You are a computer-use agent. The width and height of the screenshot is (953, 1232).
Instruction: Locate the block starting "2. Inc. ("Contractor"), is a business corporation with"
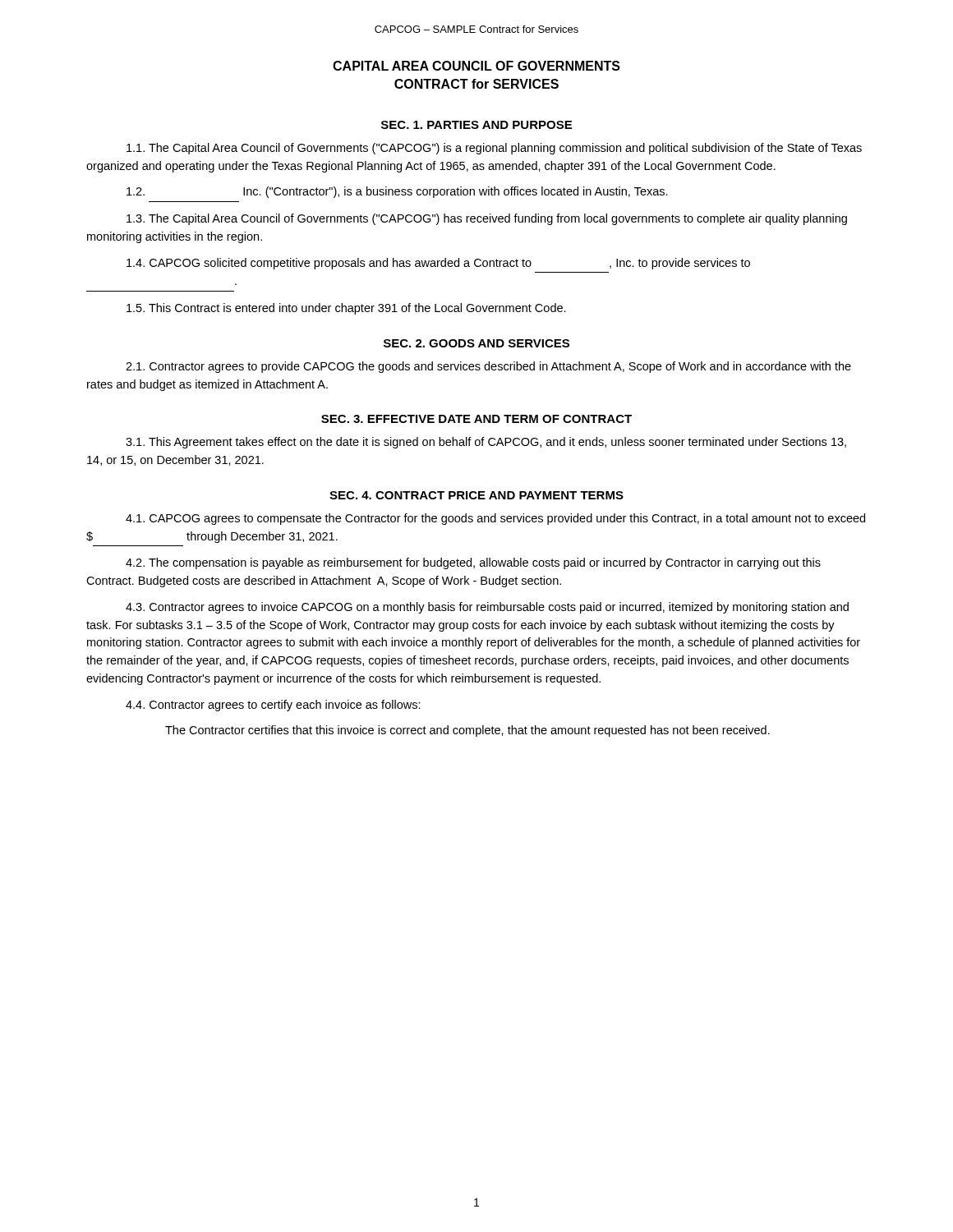397,193
